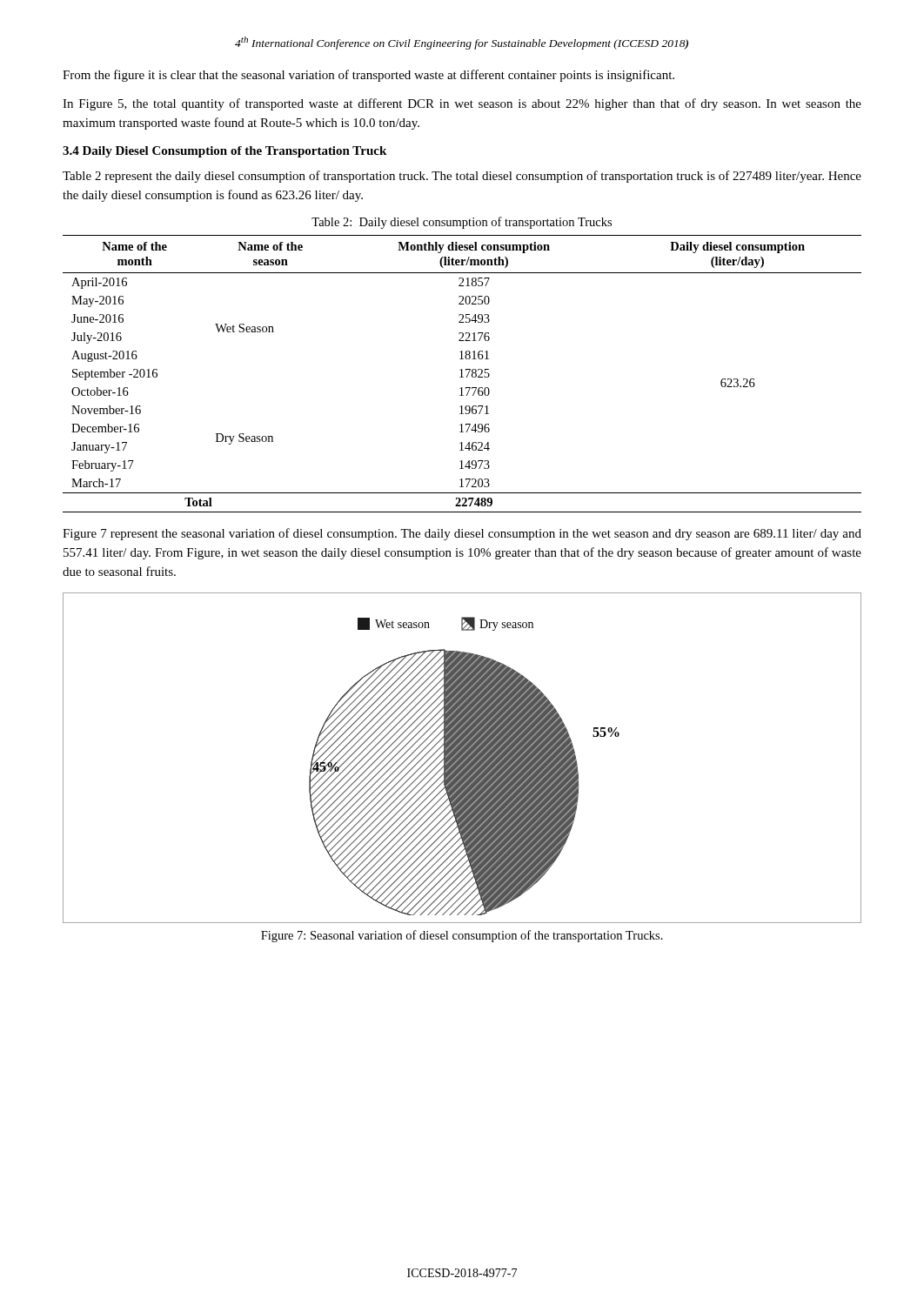The height and width of the screenshot is (1305, 924).
Task: Point to the passage starting "From the figure"
Action: coord(369,74)
